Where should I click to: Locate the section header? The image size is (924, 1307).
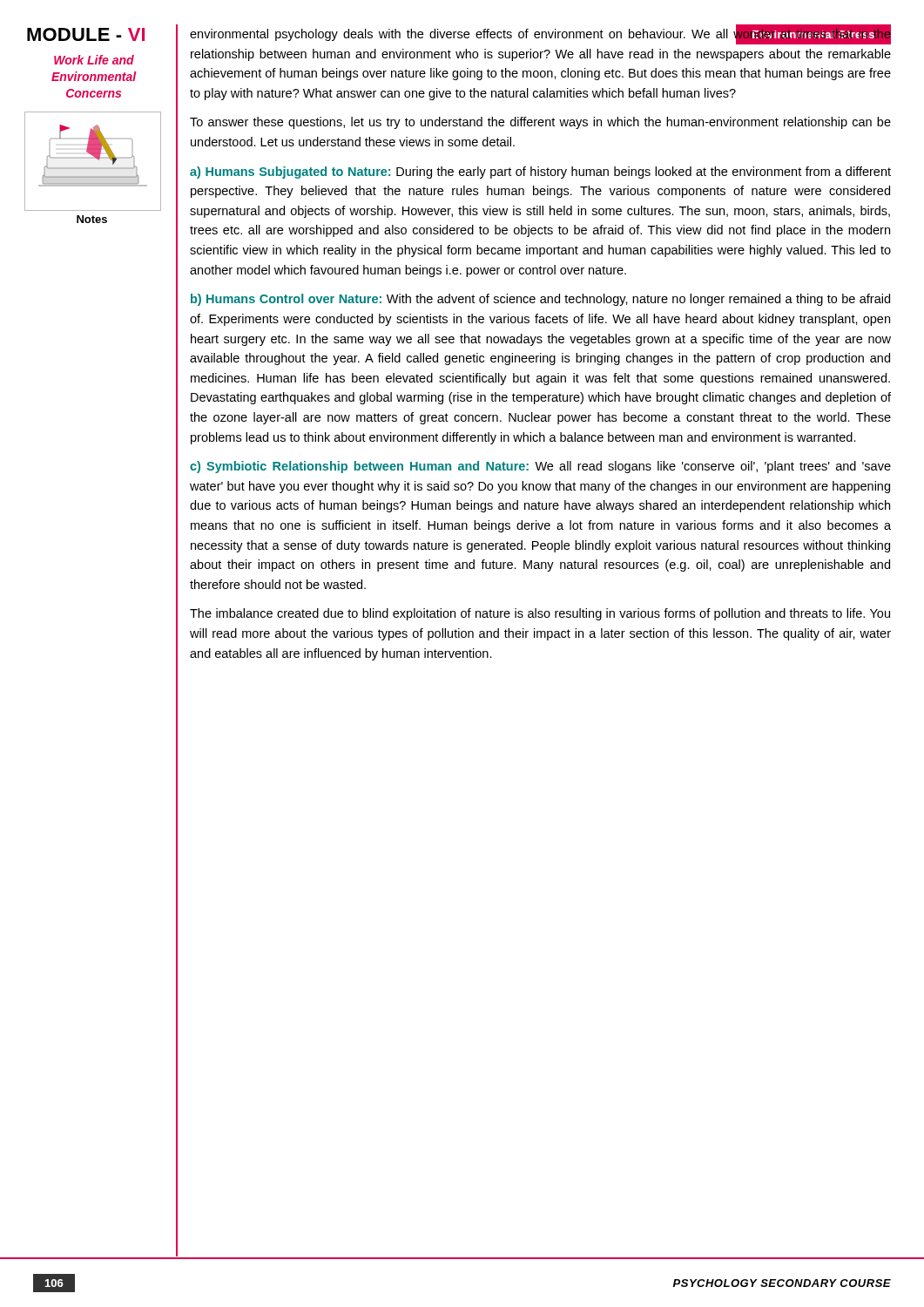pyautogui.click(x=94, y=77)
